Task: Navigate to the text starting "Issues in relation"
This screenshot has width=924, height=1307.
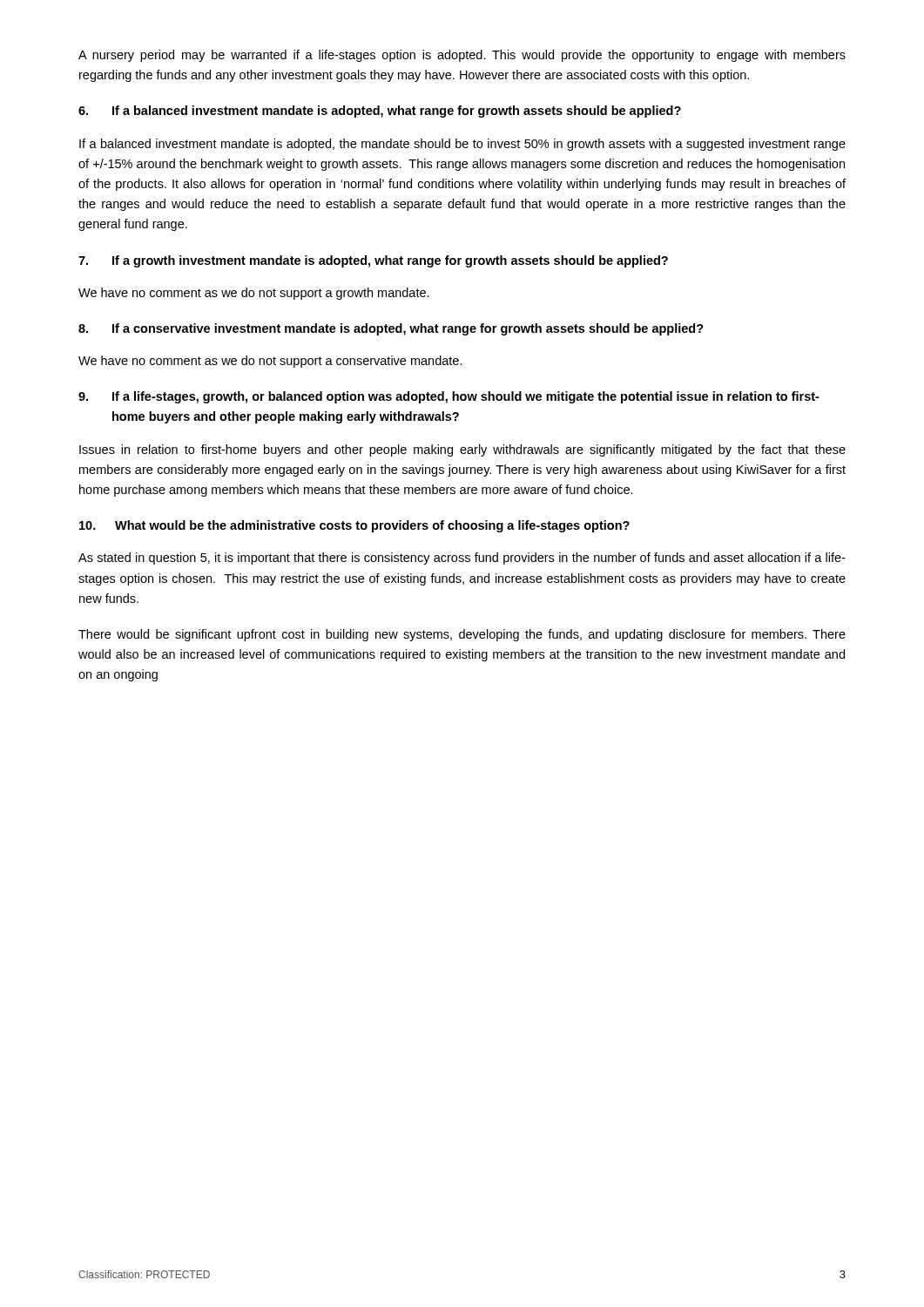Action: pos(462,469)
